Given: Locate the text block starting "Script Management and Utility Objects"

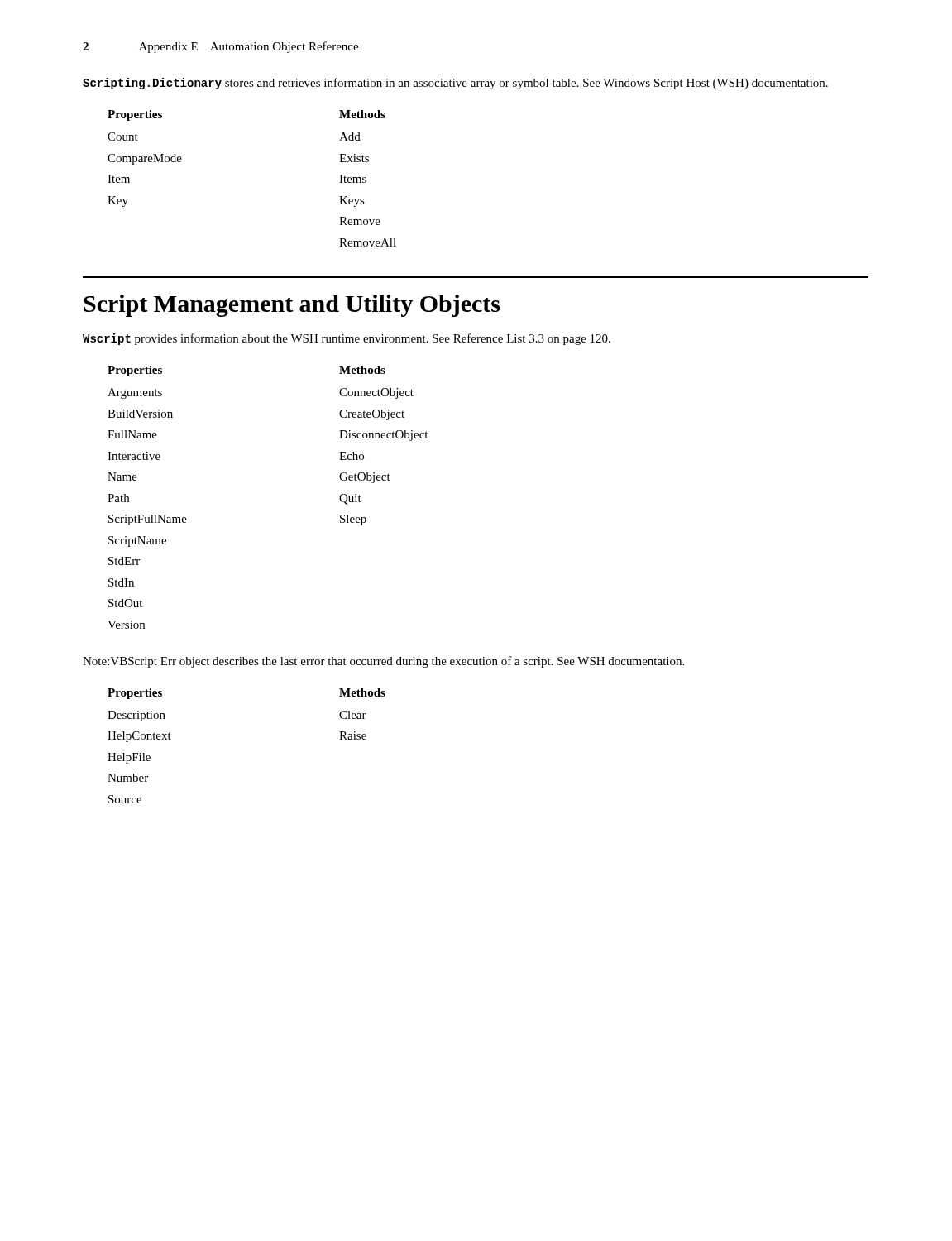Looking at the screenshot, I should 292,303.
